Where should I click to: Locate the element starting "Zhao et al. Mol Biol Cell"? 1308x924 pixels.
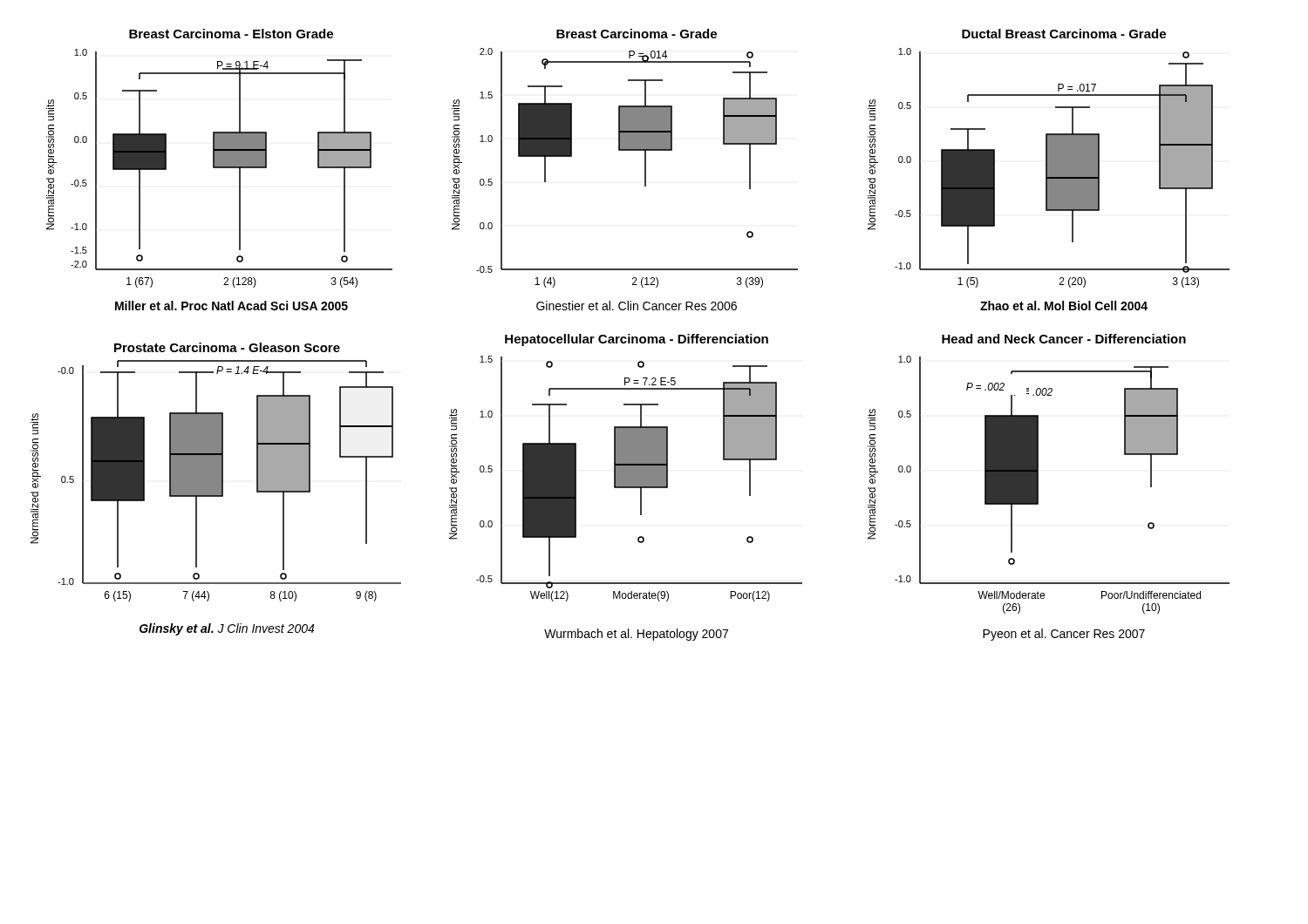1064,306
